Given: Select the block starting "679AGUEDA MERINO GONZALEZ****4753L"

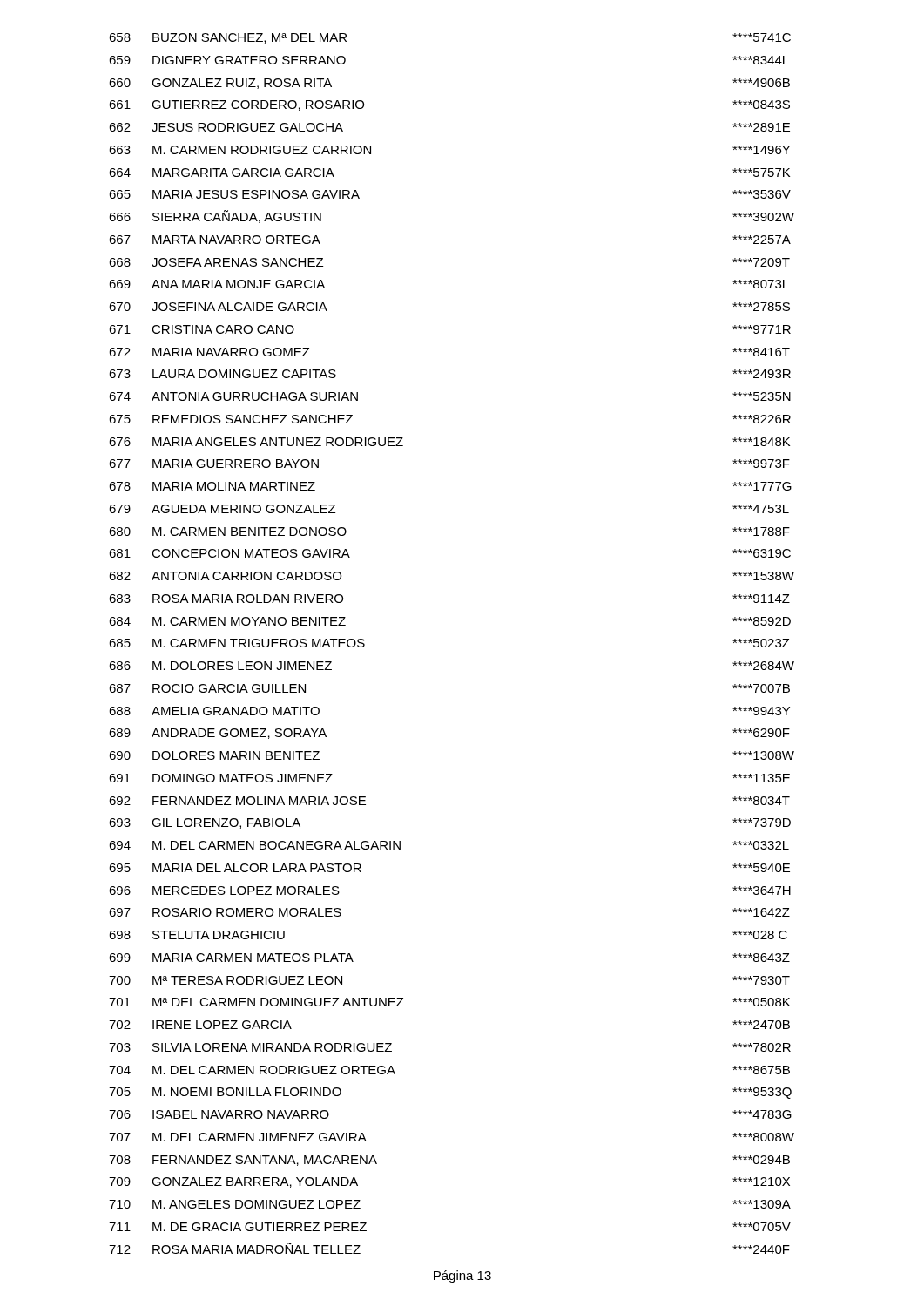Looking at the screenshot, I should pyautogui.click(x=120, y=508).
